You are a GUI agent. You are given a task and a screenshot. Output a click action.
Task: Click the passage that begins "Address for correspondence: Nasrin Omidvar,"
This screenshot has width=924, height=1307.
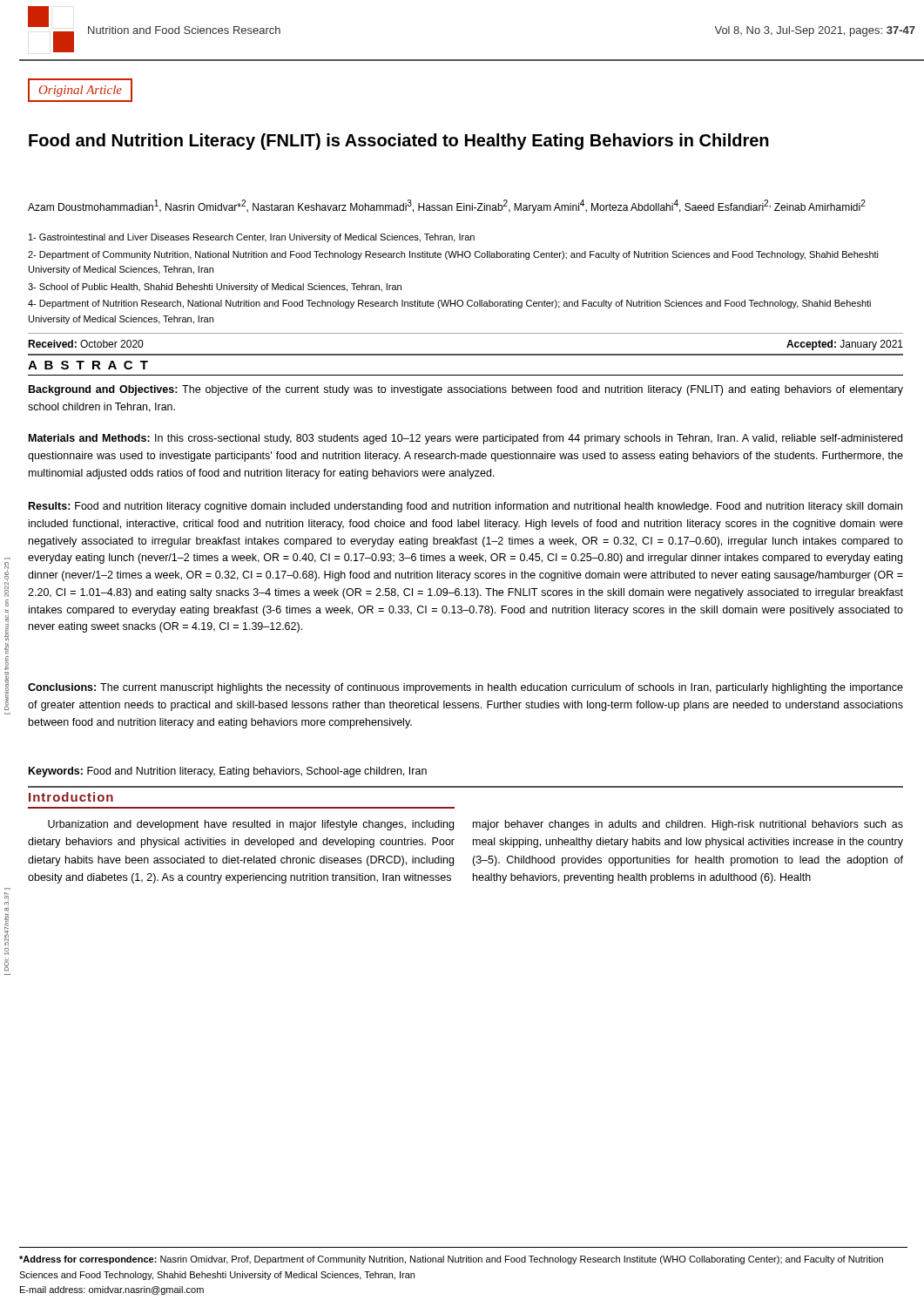coord(451,1260)
